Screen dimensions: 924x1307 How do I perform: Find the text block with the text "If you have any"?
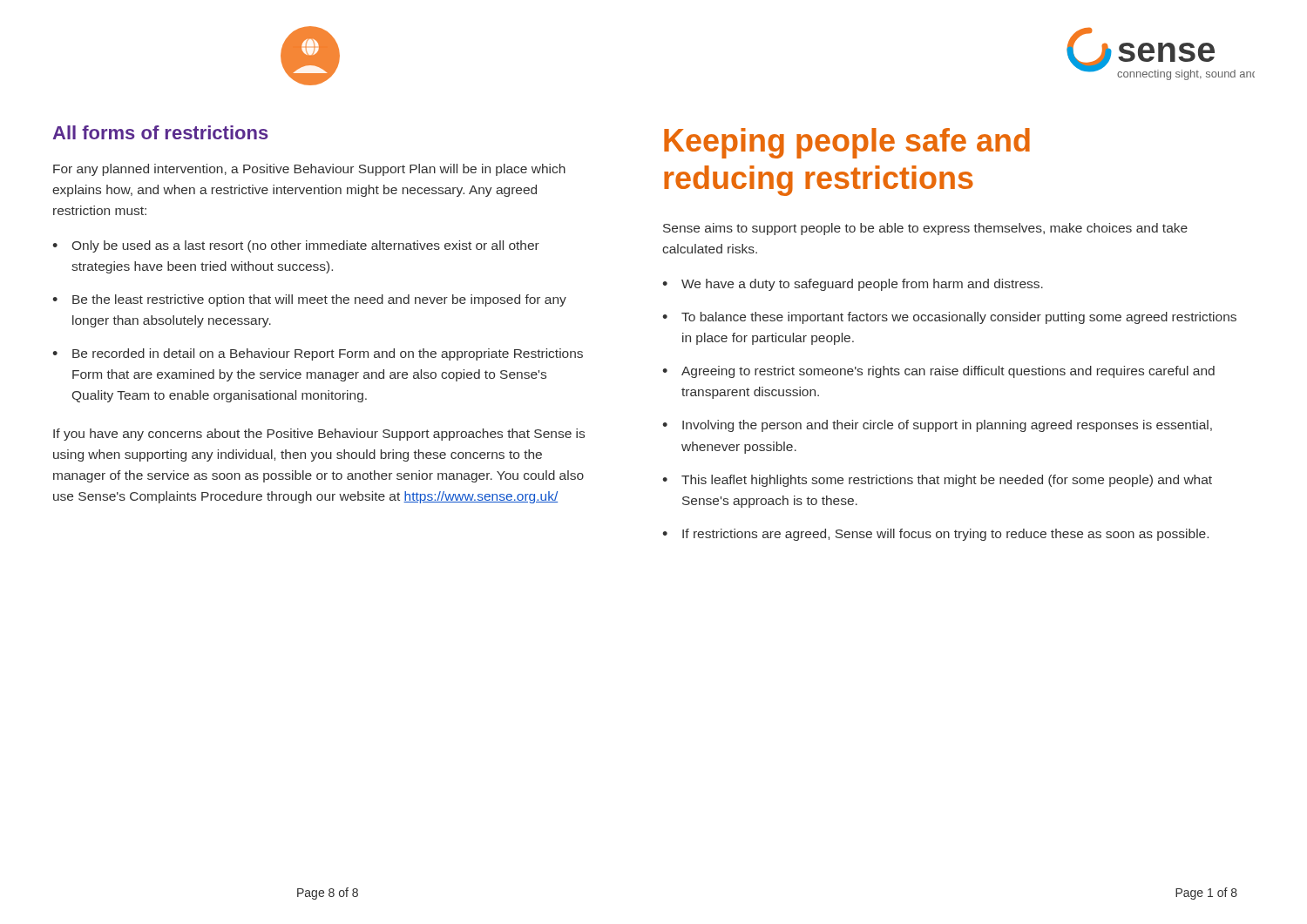click(319, 465)
